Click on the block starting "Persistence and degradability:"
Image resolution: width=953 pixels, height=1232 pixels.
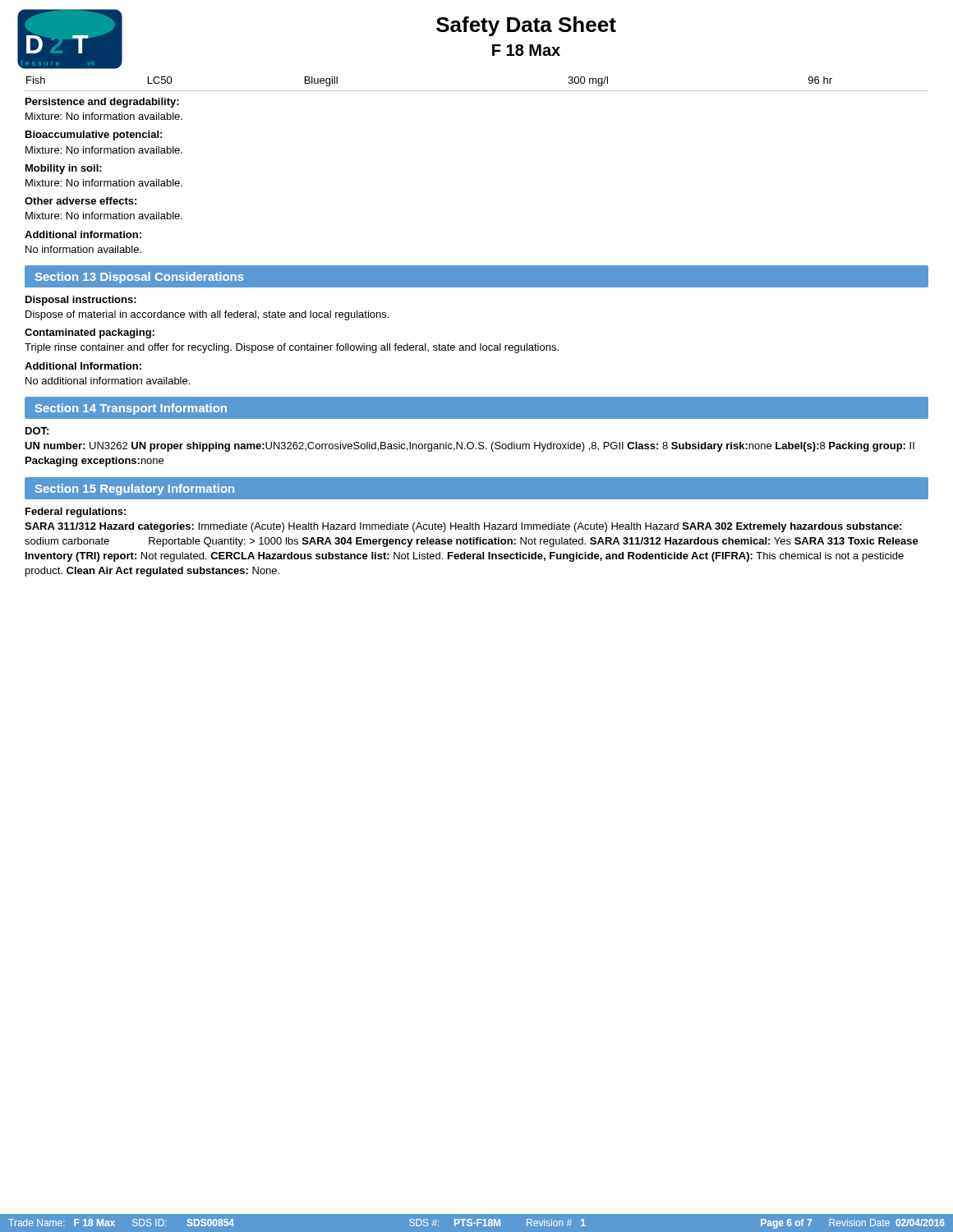click(x=102, y=103)
